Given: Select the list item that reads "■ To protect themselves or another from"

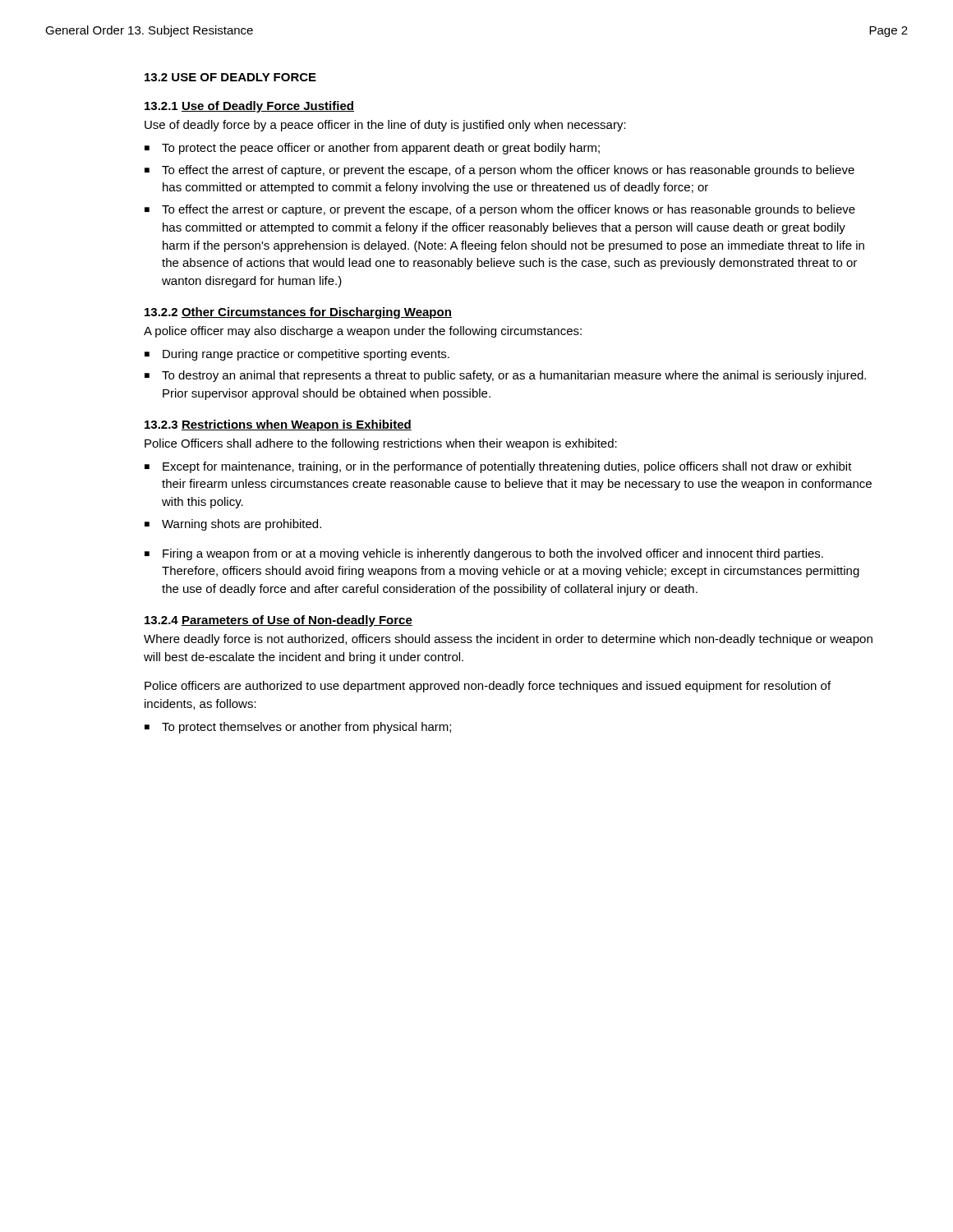Looking at the screenshot, I should click(x=298, y=728).
